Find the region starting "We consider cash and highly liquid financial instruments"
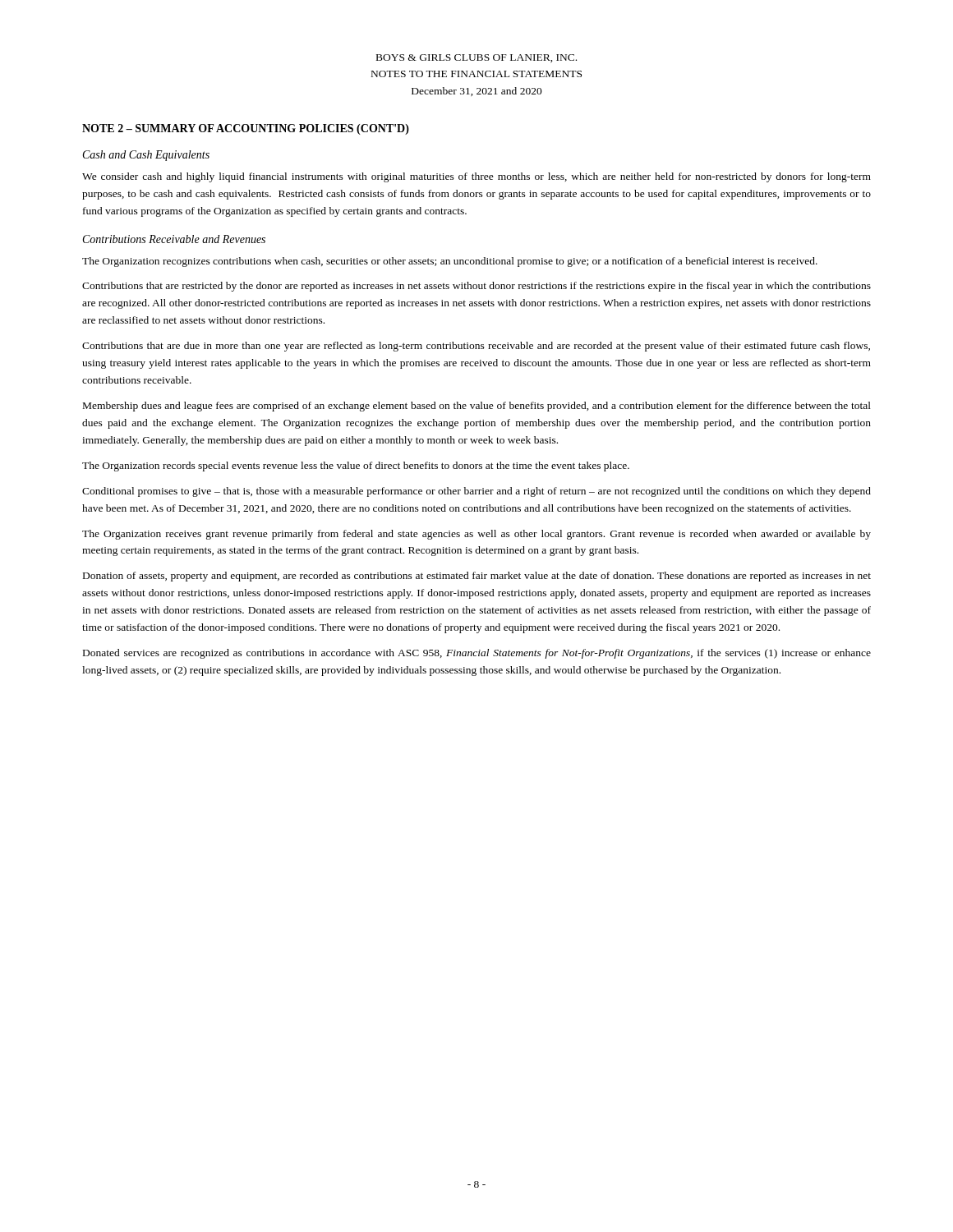The image size is (953, 1232). pyautogui.click(x=476, y=193)
